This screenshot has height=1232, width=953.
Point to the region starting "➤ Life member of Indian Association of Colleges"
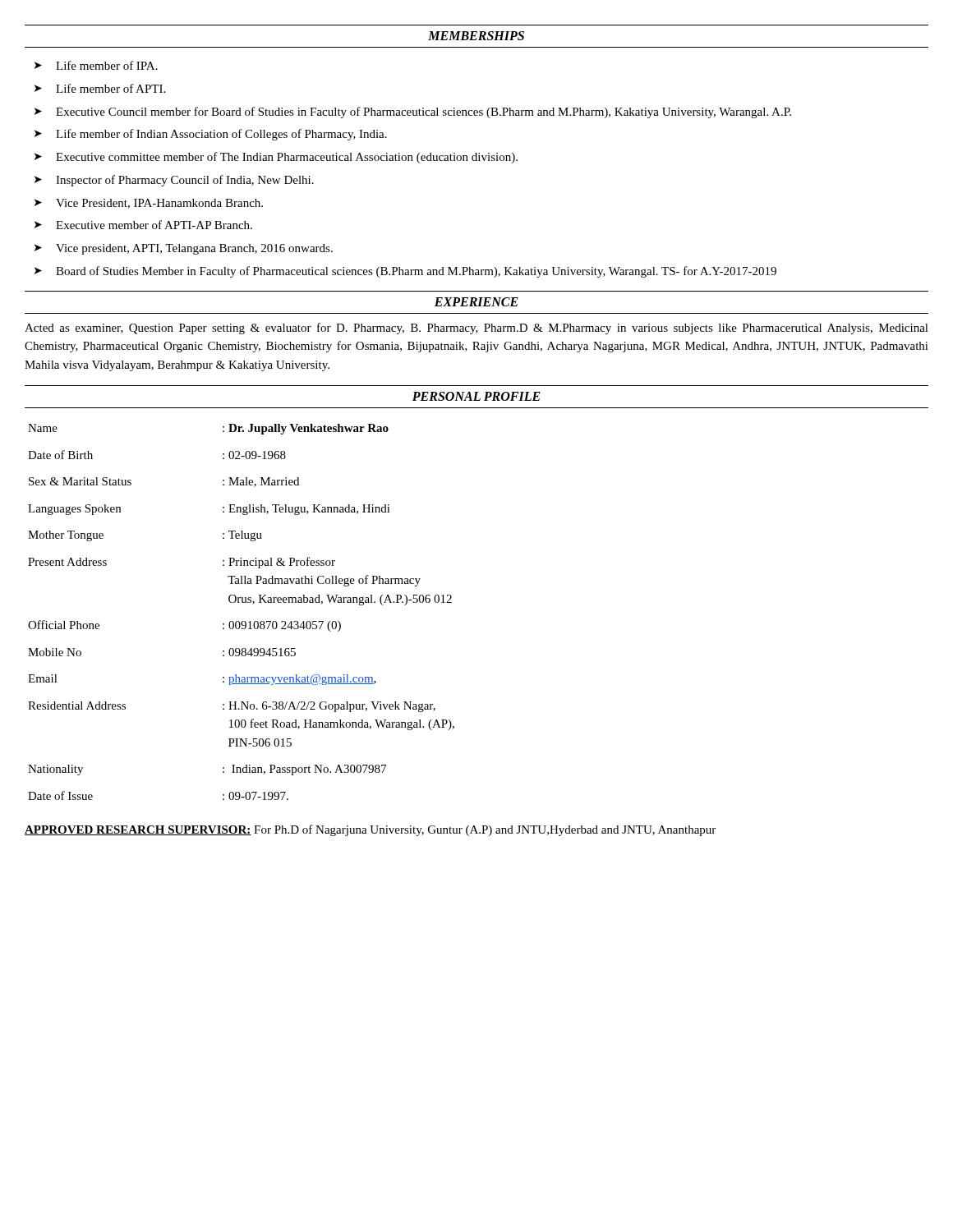point(211,135)
